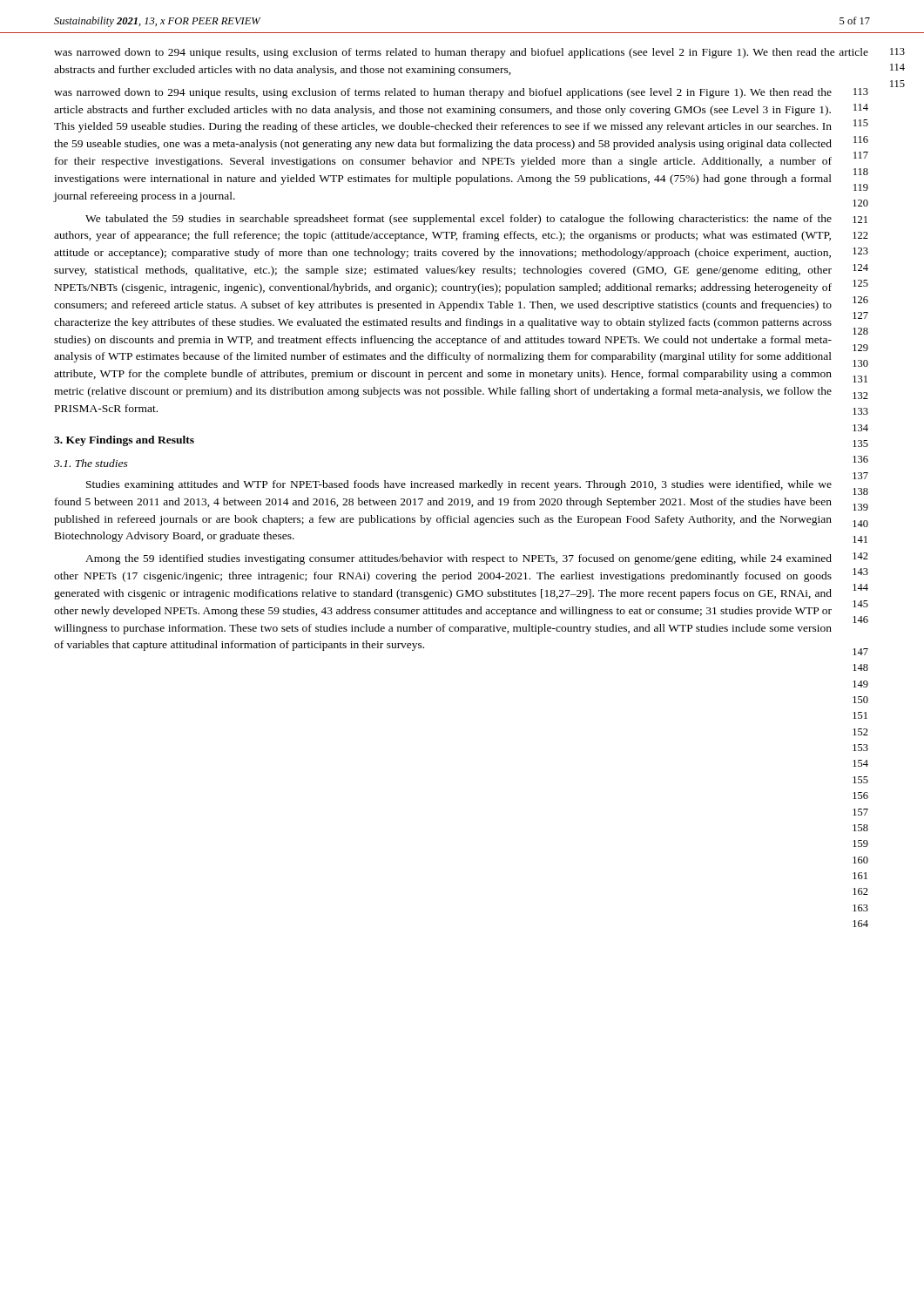Screen dimensions: 1307x924
Task: Select the passage starting "3. Key Findings and Results"
Action: (124, 439)
